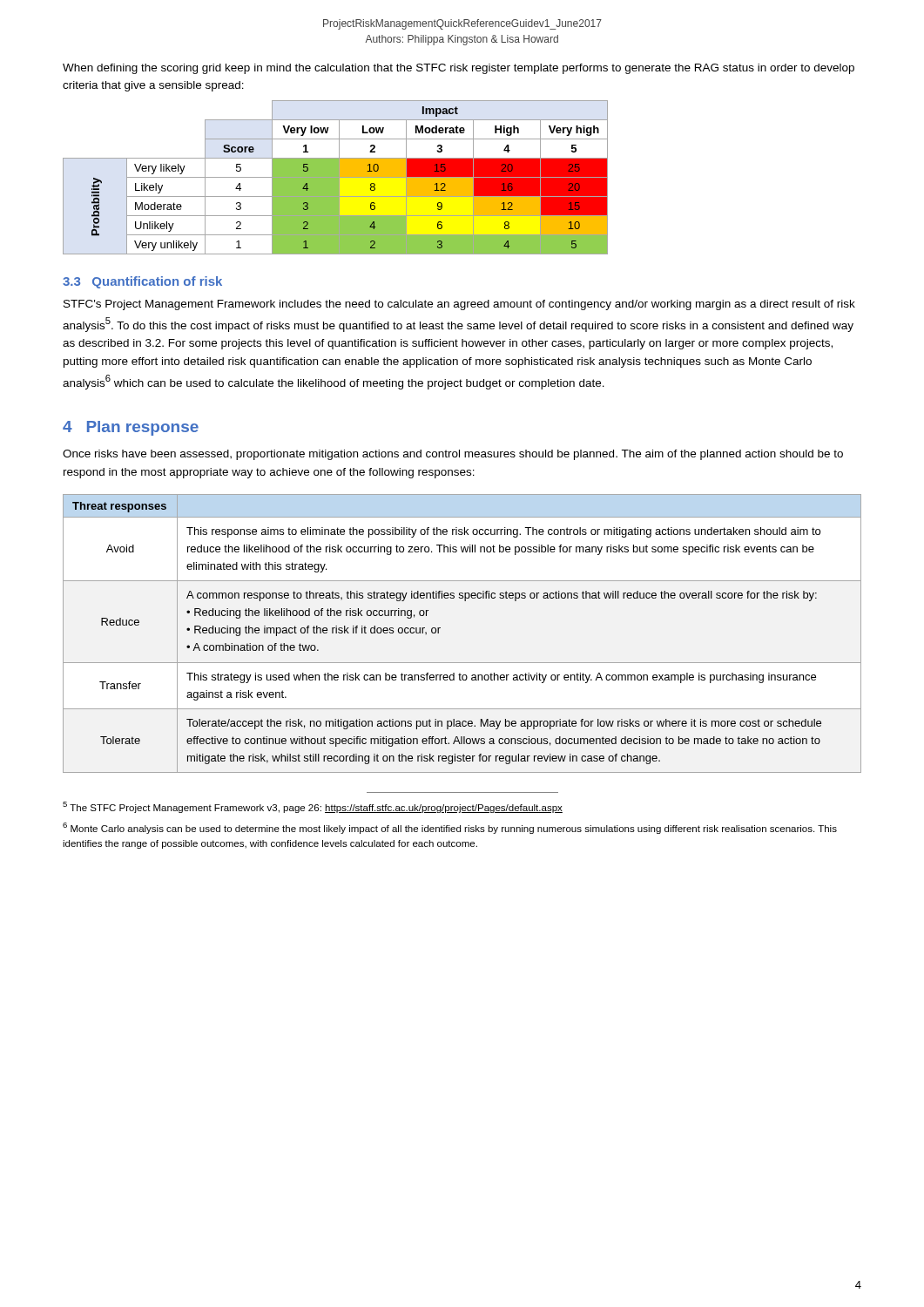Navigate to the text starting "5 The STFC"
924x1307 pixels.
(313, 806)
